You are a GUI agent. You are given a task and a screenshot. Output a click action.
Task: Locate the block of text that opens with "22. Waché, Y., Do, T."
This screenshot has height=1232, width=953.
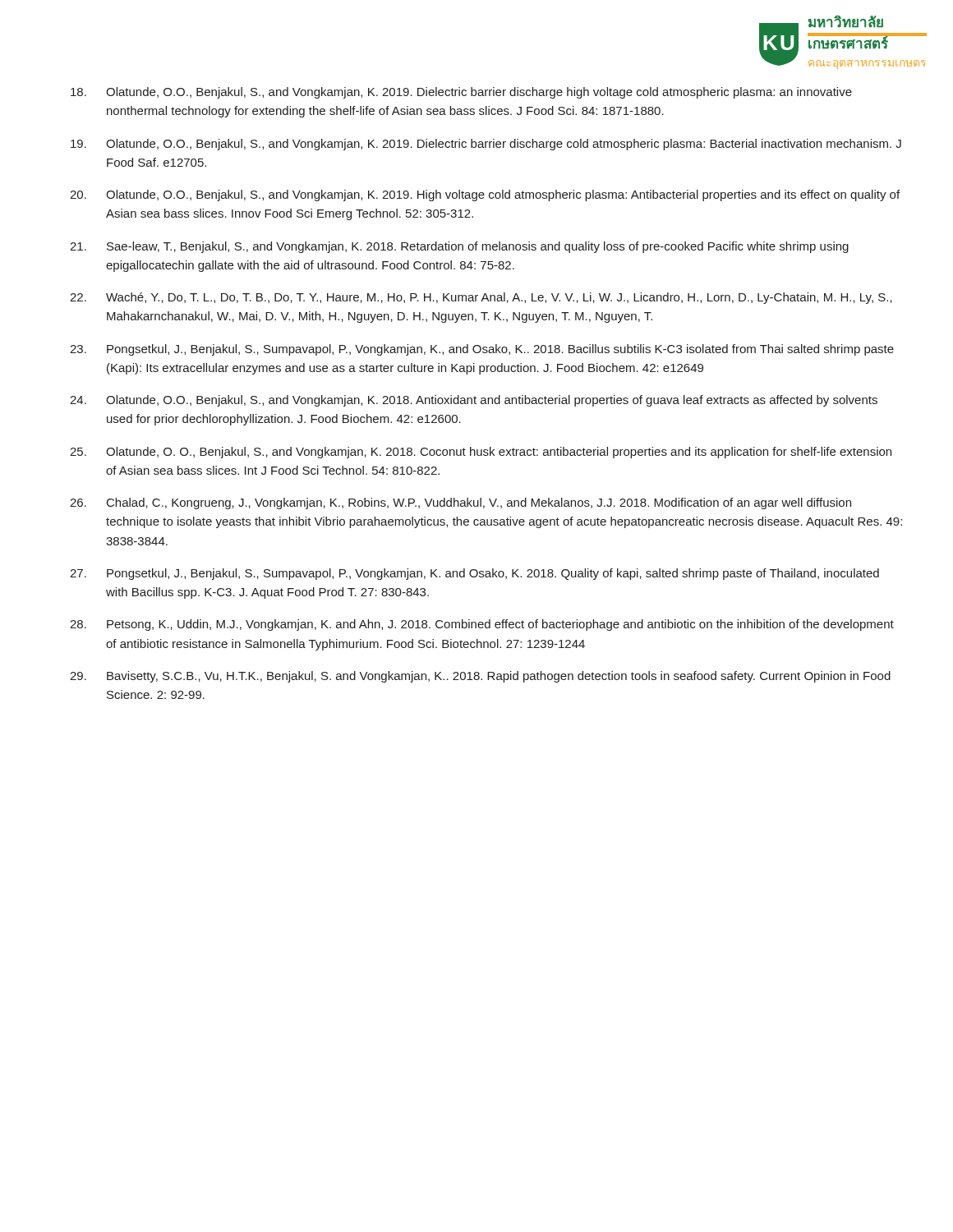[x=487, y=307]
